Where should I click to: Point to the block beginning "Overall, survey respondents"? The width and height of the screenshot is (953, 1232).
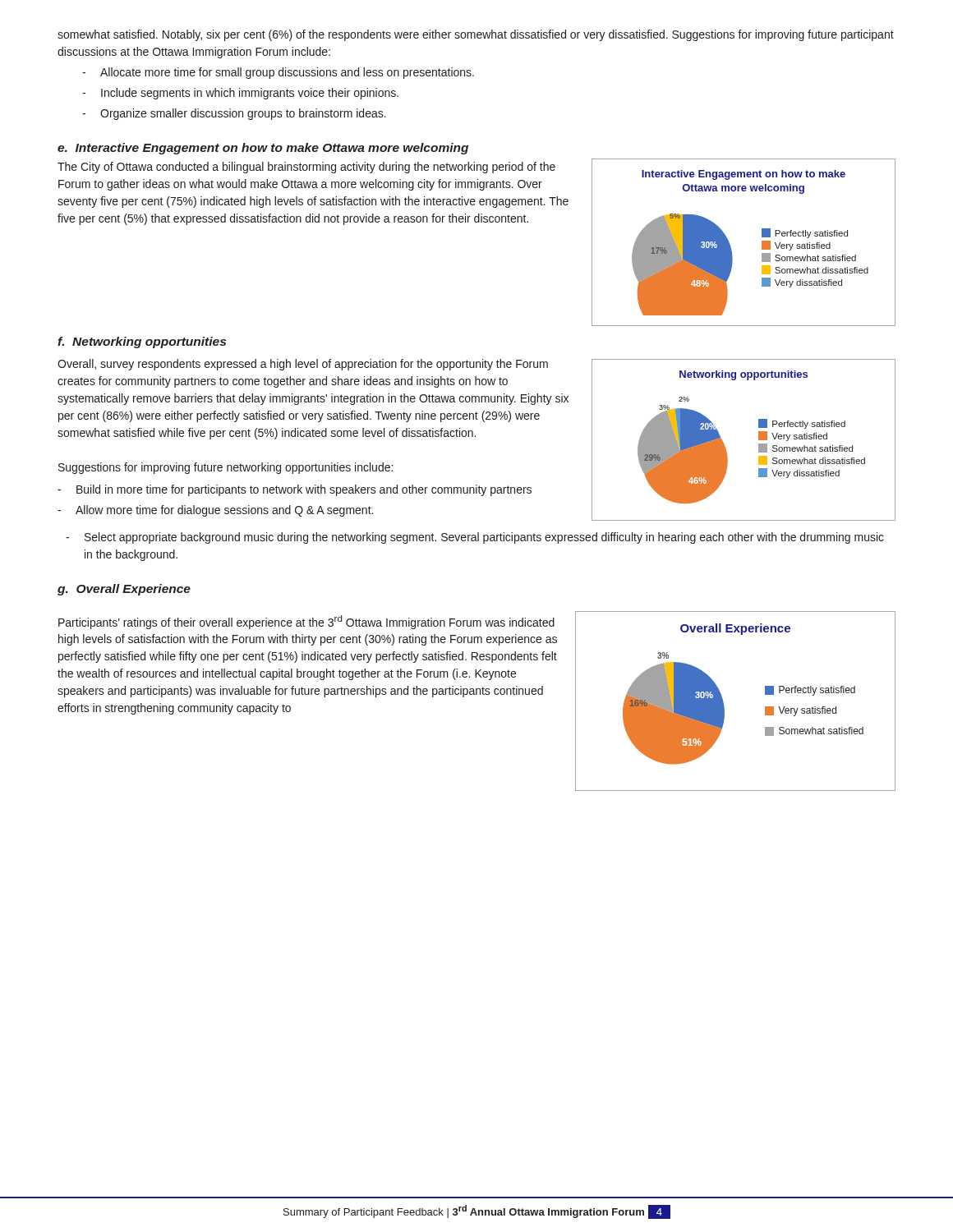(x=317, y=438)
